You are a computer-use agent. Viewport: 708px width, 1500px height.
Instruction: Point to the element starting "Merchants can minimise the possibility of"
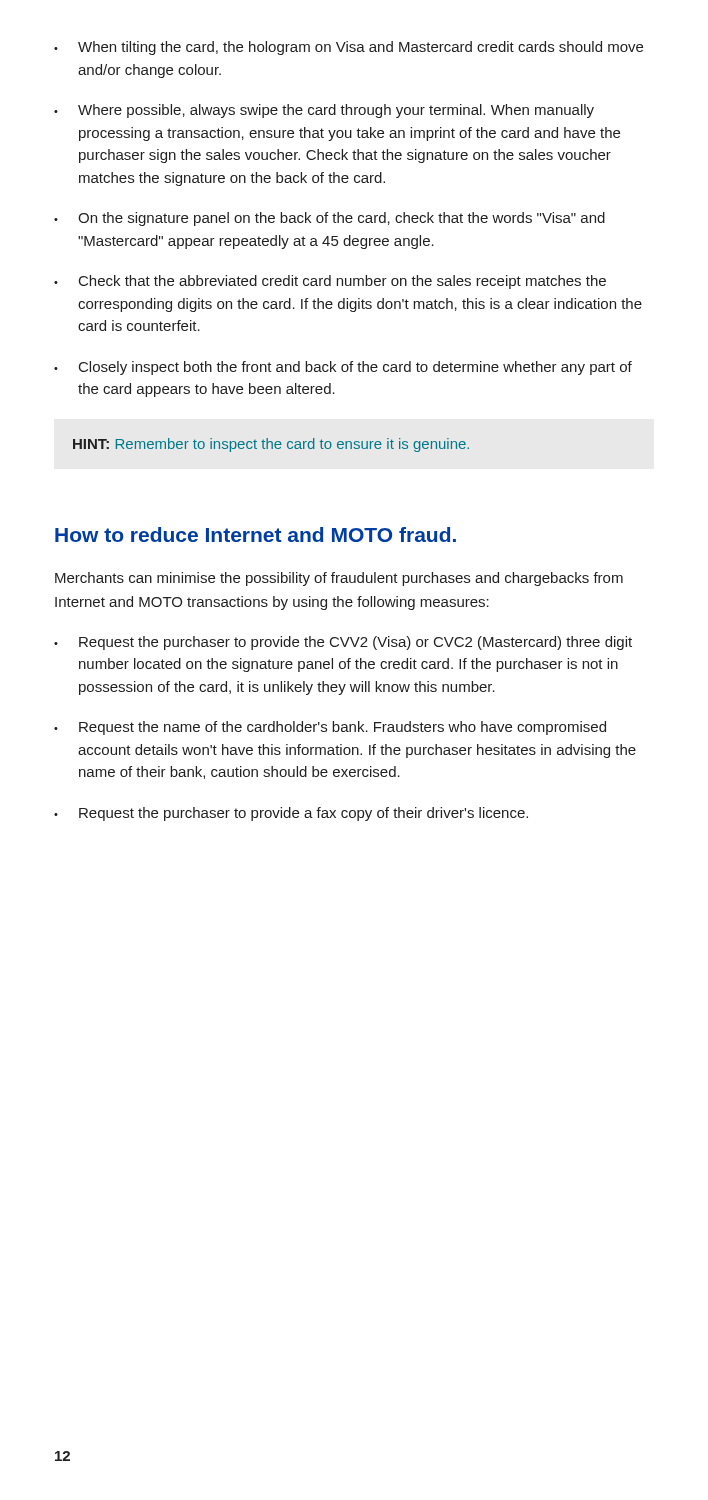pos(339,589)
